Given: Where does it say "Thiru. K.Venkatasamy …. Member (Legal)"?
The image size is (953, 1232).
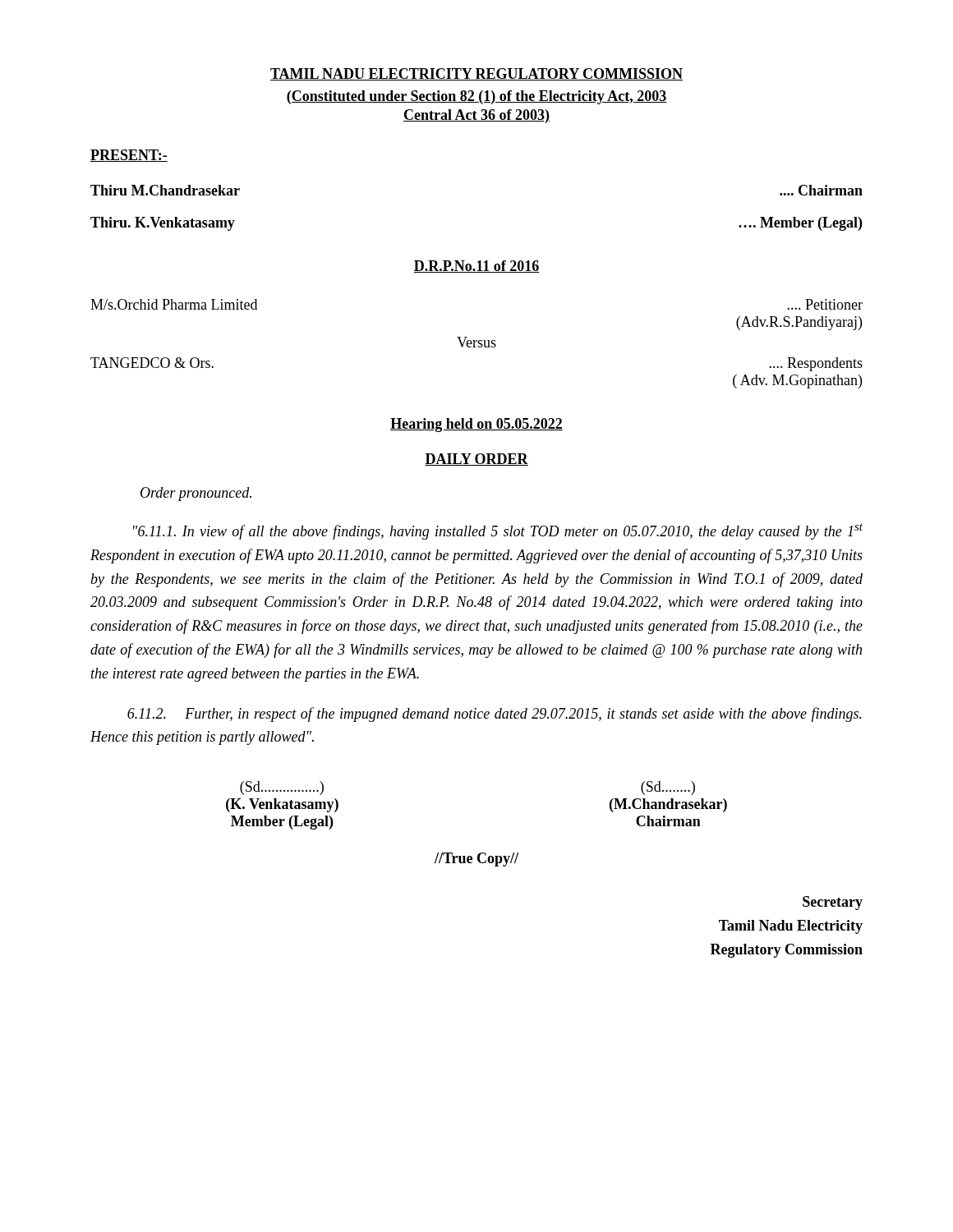Looking at the screenshot, I should 141,224.
